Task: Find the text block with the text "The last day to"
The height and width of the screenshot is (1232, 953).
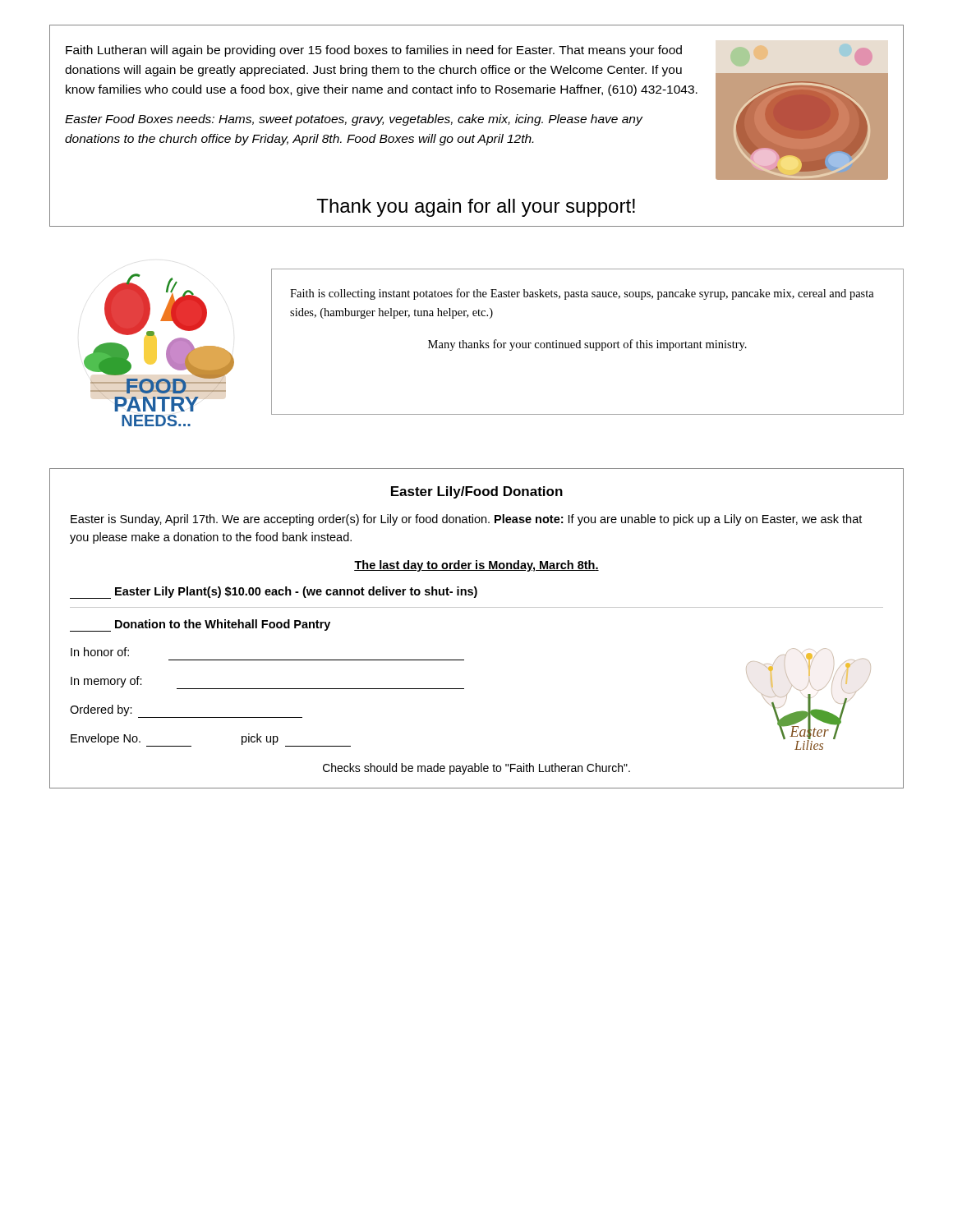Action: [476, 565]
